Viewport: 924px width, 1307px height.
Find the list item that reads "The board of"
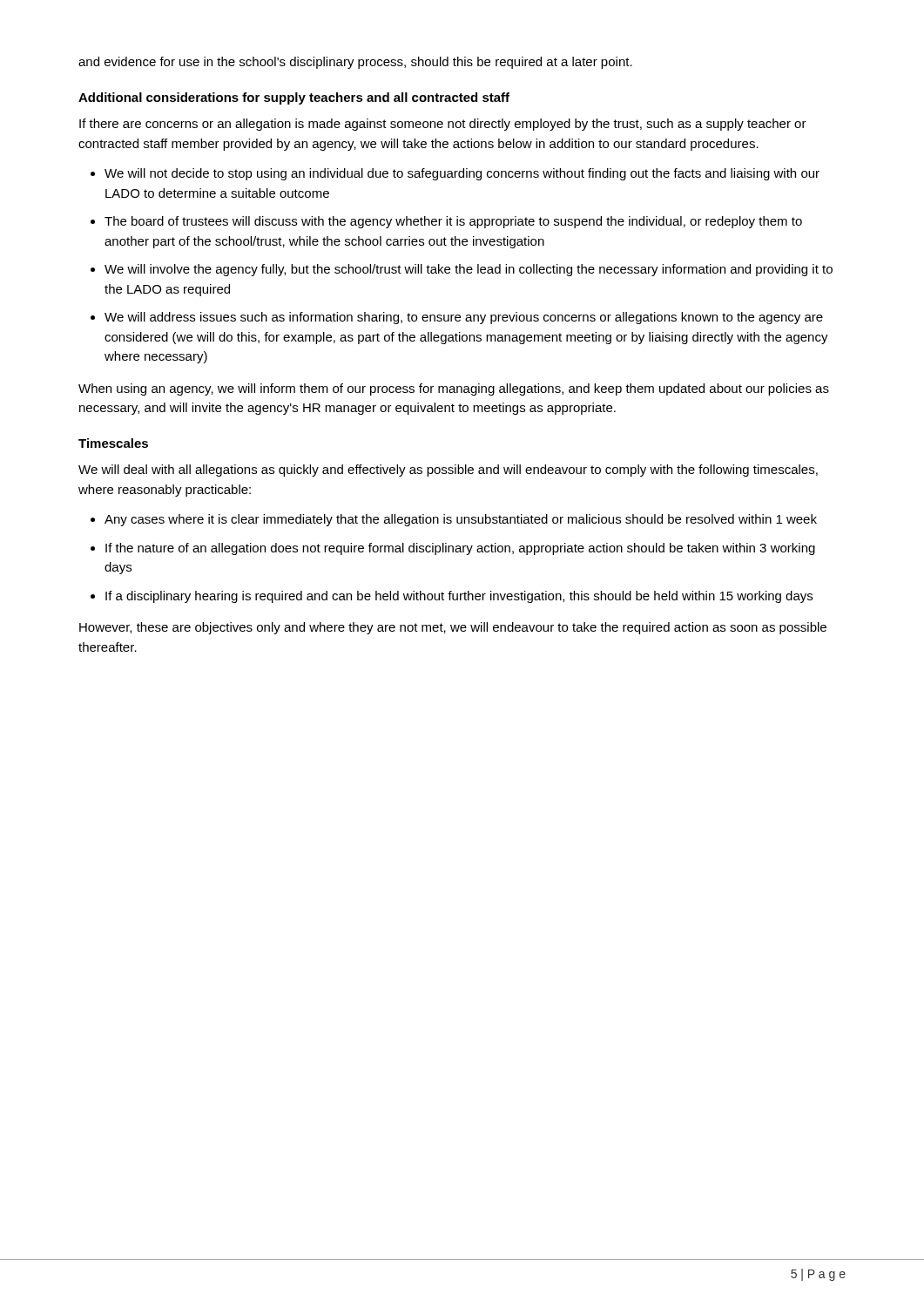pyautogui.click(x=453, y=231)
